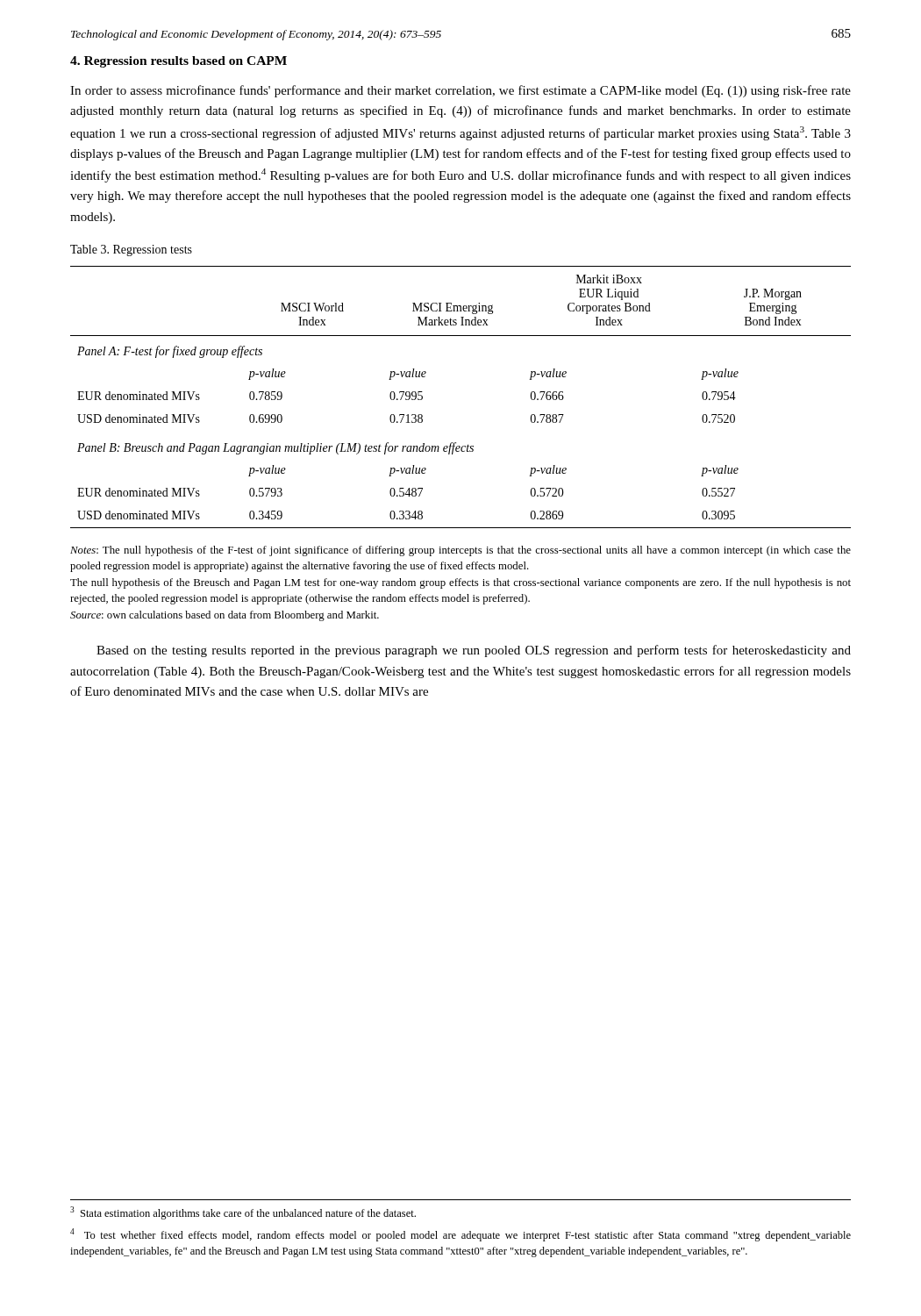Click the passage that begins "3 Stata estimation algorithms"
This screenshot has width=921, height=1316.
(243, 1213)
